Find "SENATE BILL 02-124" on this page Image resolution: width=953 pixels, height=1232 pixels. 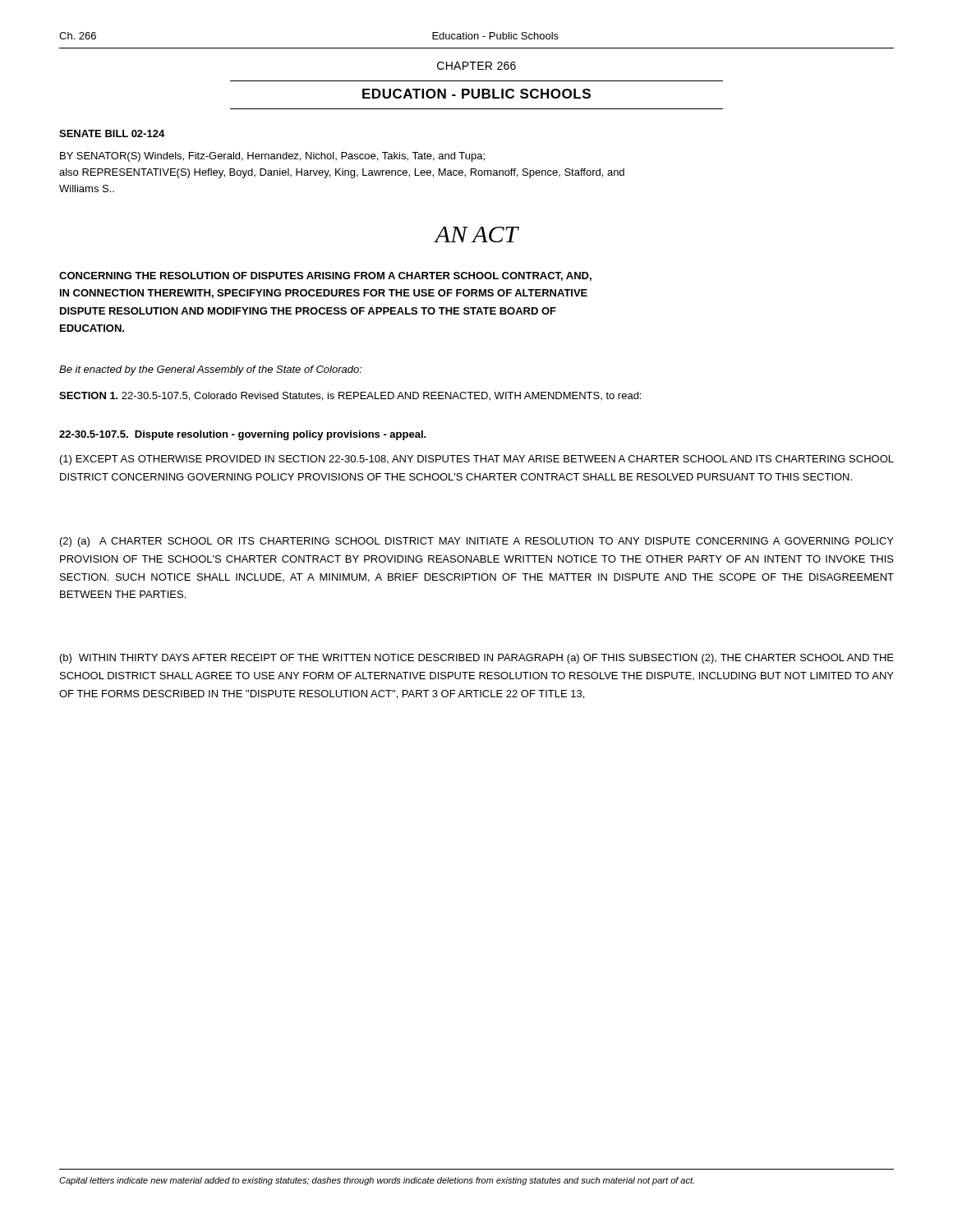point(112,133)
